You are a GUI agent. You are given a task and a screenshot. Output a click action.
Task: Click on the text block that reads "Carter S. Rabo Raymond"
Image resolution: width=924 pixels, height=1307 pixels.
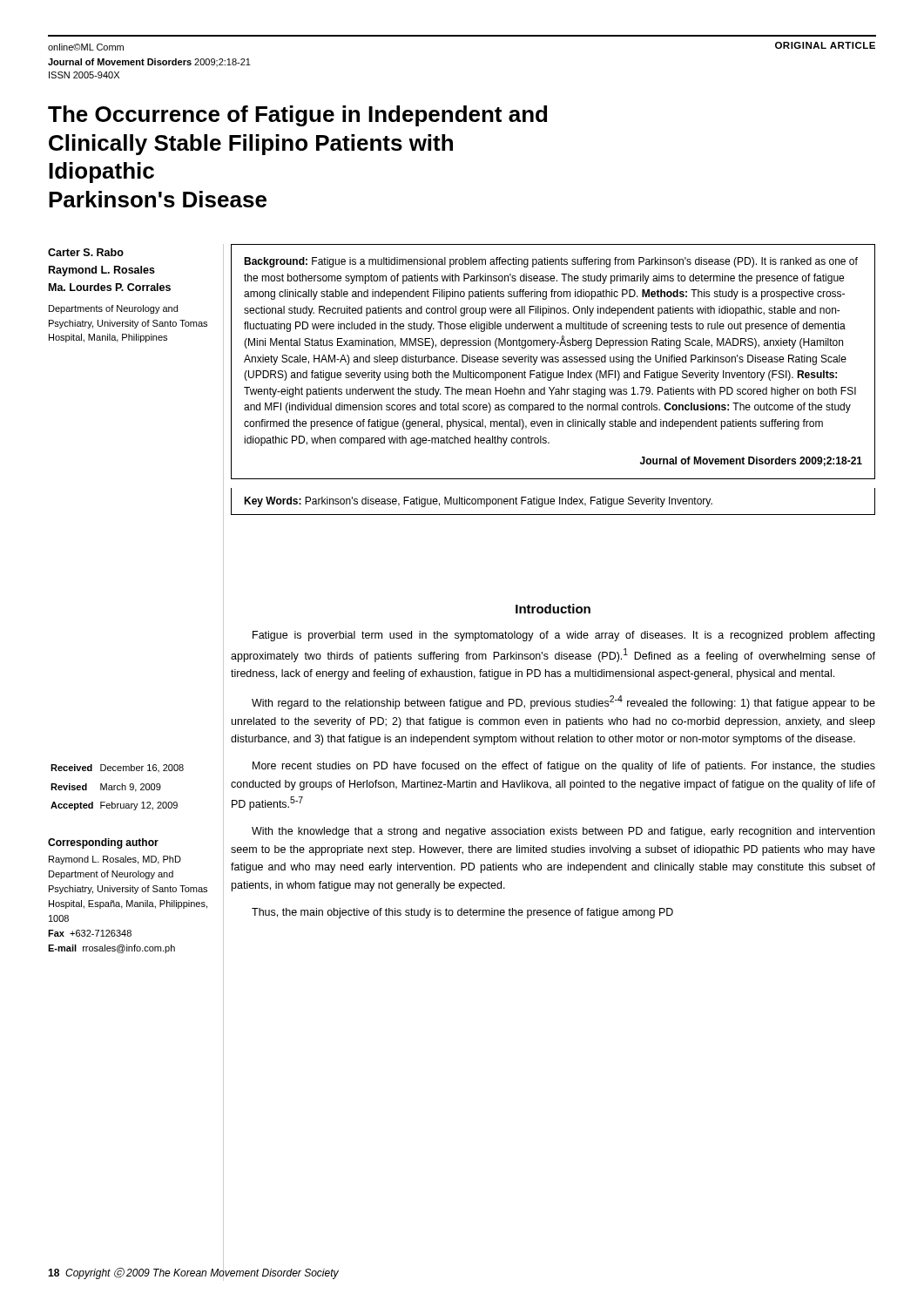tap(109, 270)
